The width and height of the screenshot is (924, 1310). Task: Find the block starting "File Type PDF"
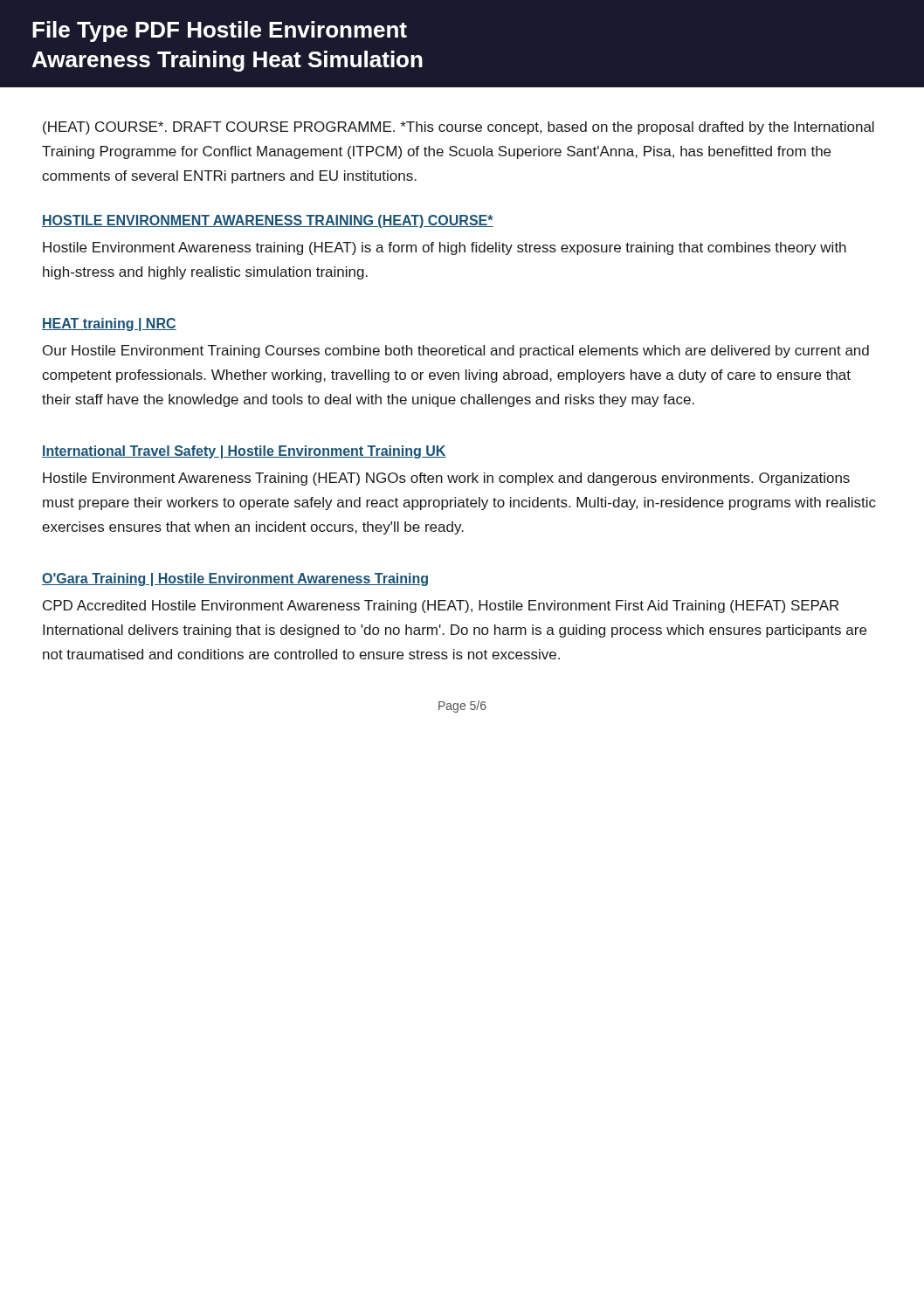pyautogui.click(x=220, y=31)
